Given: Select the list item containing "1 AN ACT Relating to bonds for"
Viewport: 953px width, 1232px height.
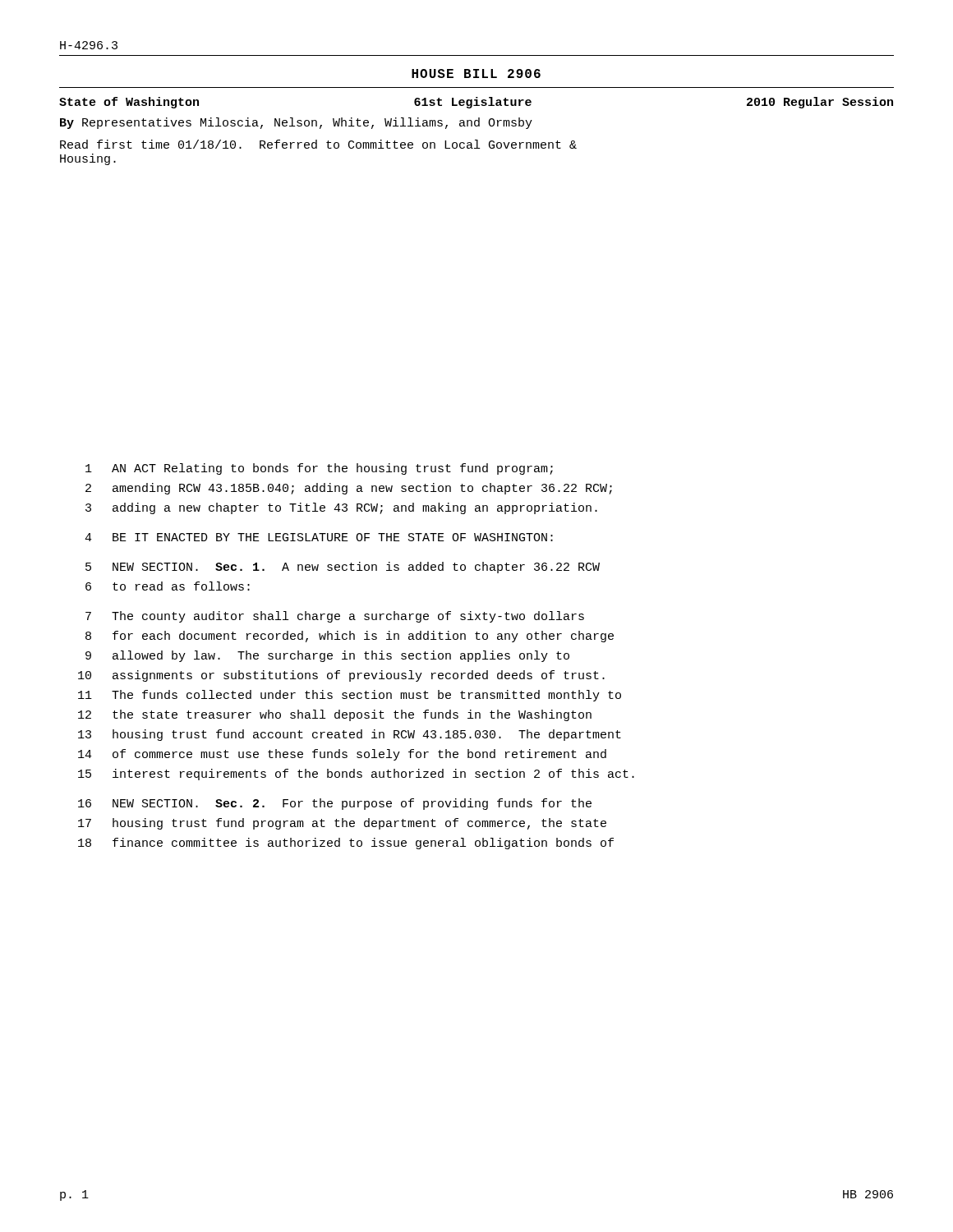Looking at the screenshot, I should [476, 470].
